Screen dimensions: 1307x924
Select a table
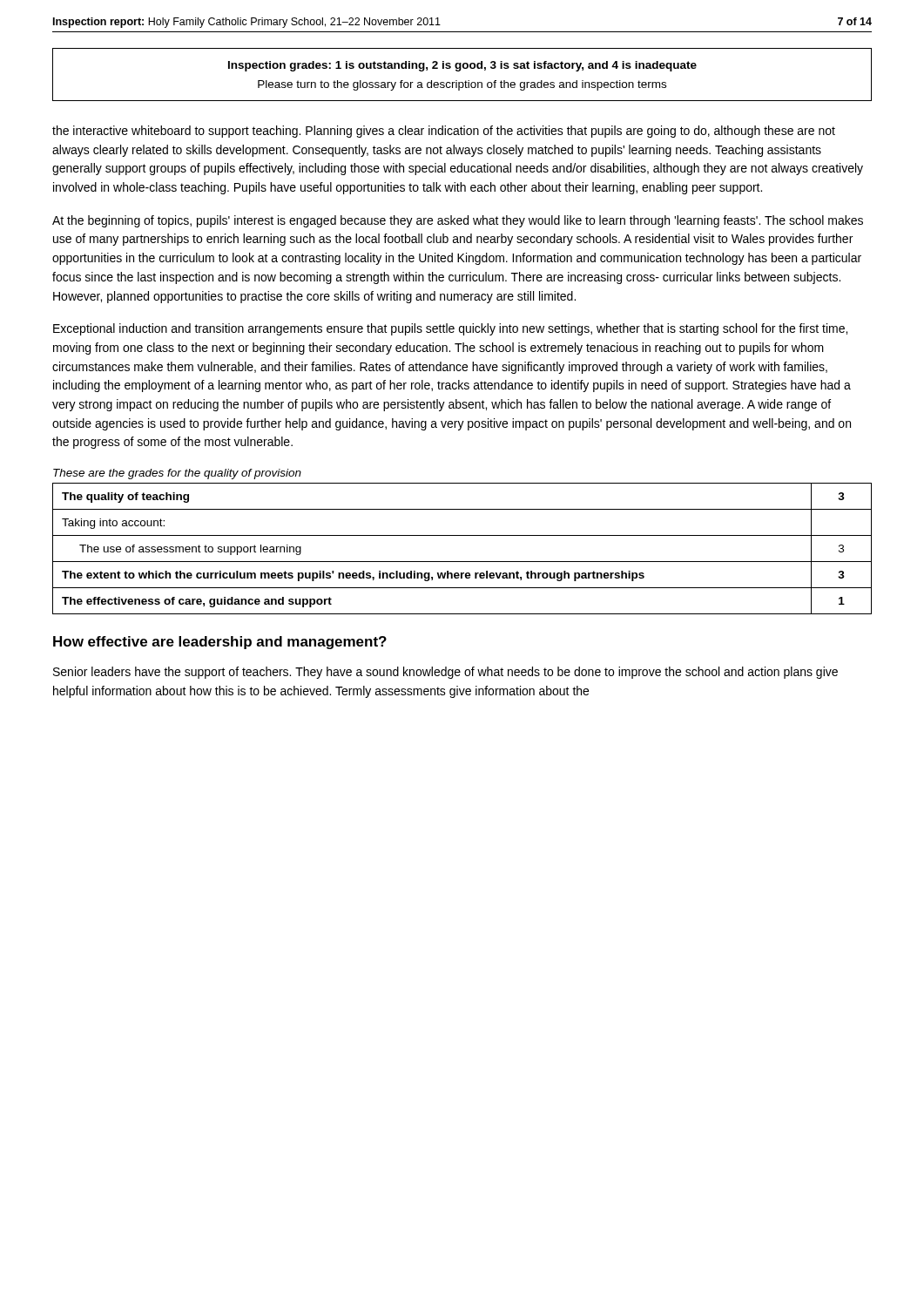click(462, 548)
